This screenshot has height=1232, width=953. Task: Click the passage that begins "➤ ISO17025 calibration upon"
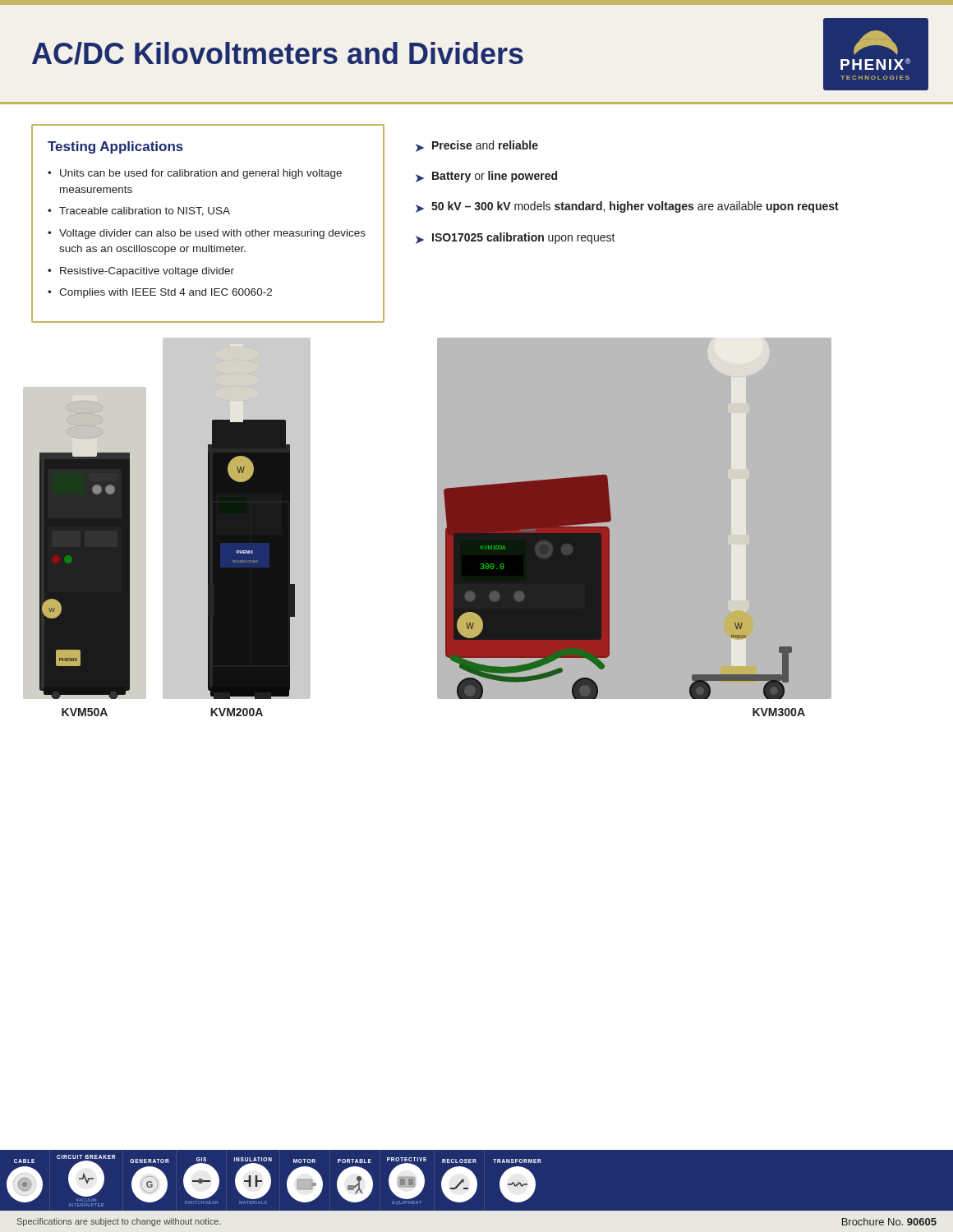[x=514, y=239]
